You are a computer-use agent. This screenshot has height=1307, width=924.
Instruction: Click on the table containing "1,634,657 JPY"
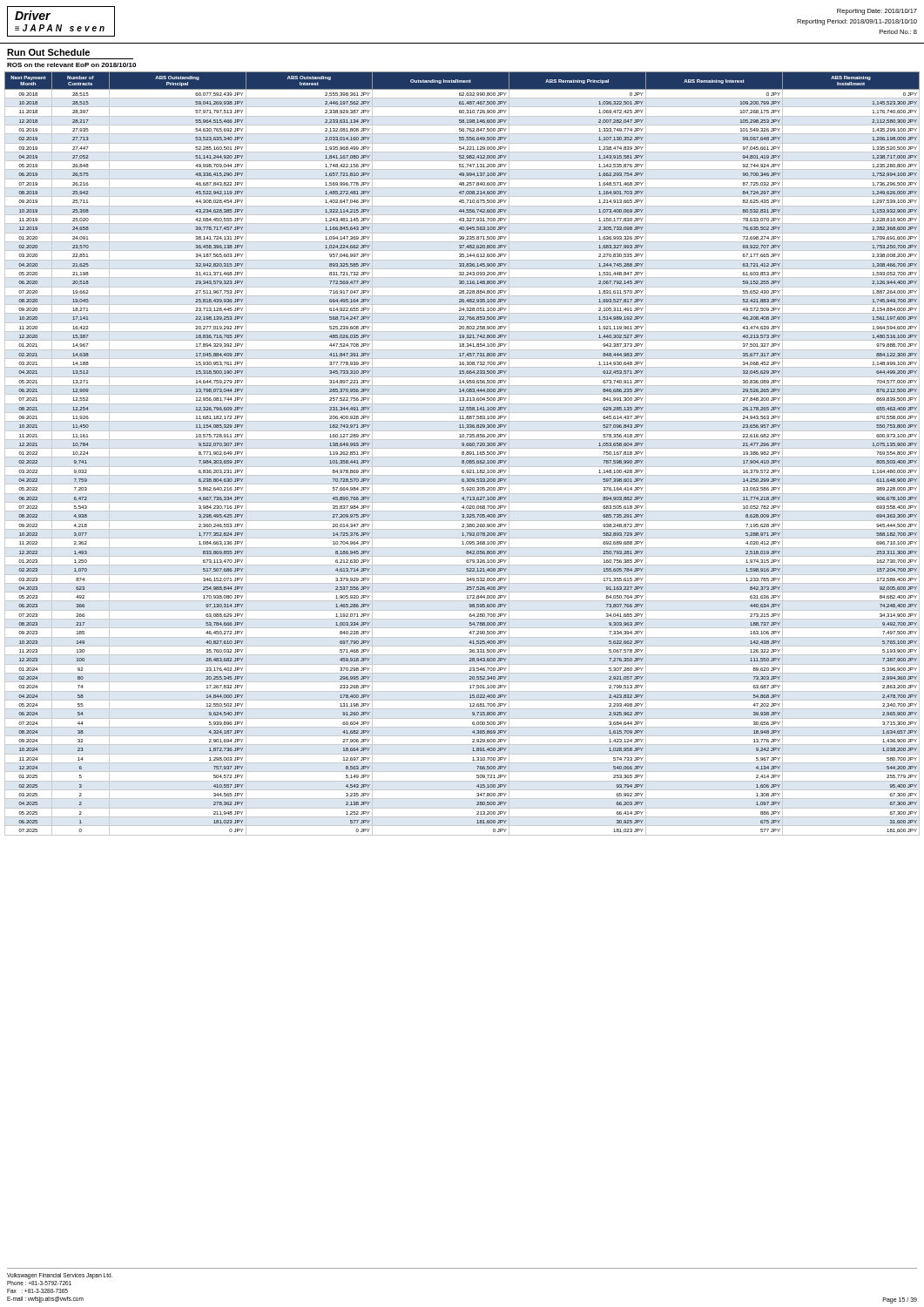tap(462, 453)
